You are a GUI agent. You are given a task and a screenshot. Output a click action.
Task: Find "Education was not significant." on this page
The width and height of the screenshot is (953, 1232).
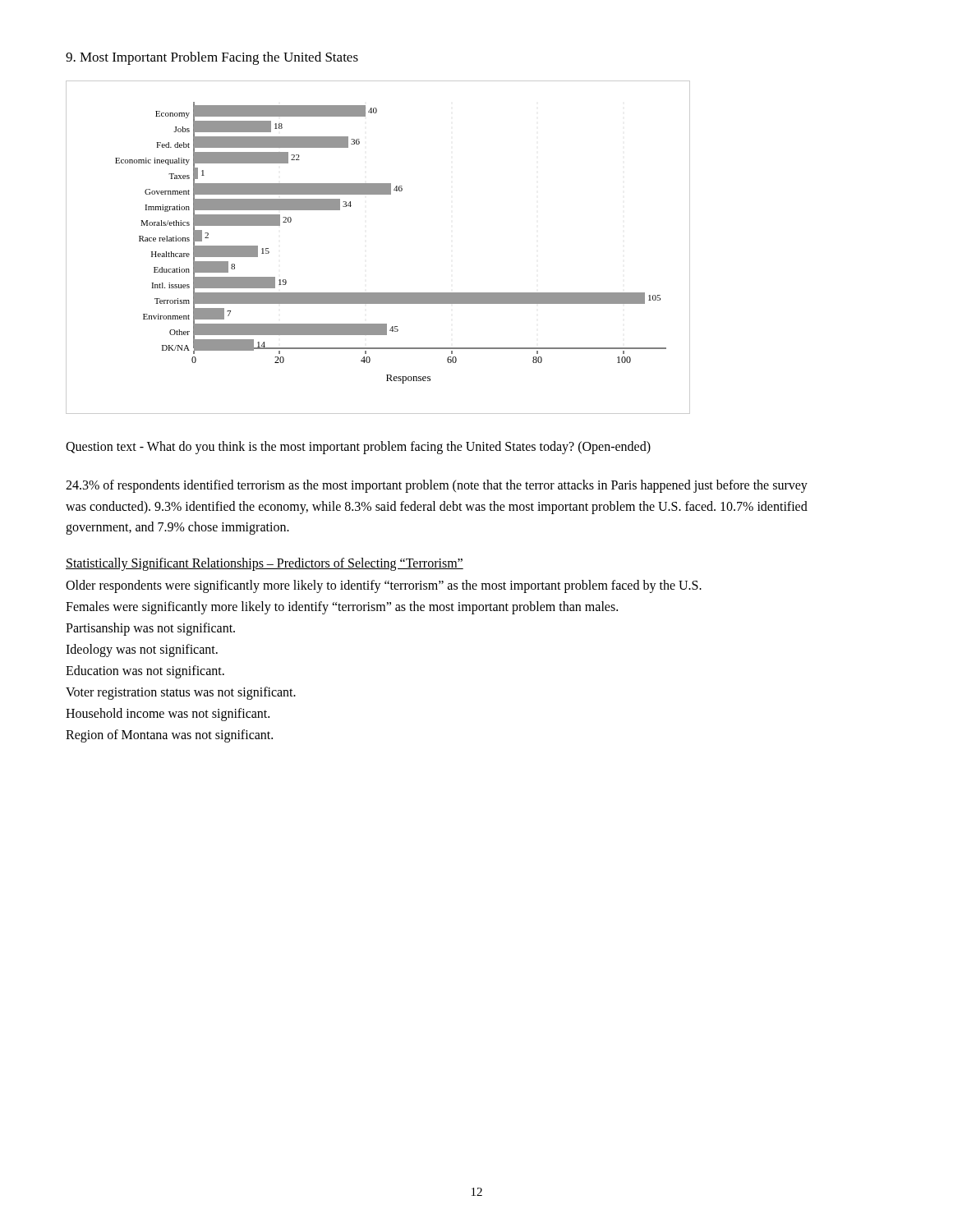(x=145, y=670)
